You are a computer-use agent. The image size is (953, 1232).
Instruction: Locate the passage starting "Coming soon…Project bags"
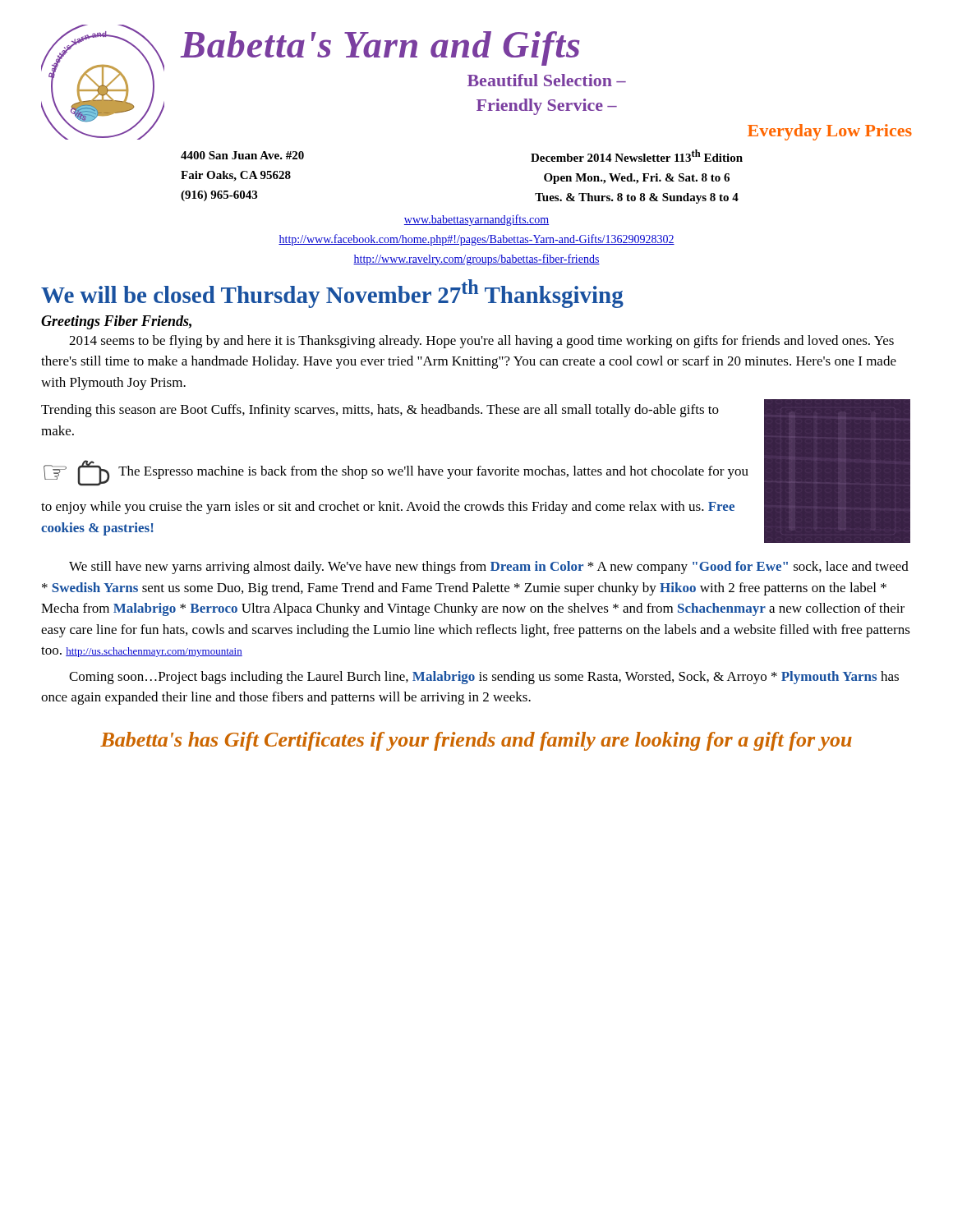(470, 687)
